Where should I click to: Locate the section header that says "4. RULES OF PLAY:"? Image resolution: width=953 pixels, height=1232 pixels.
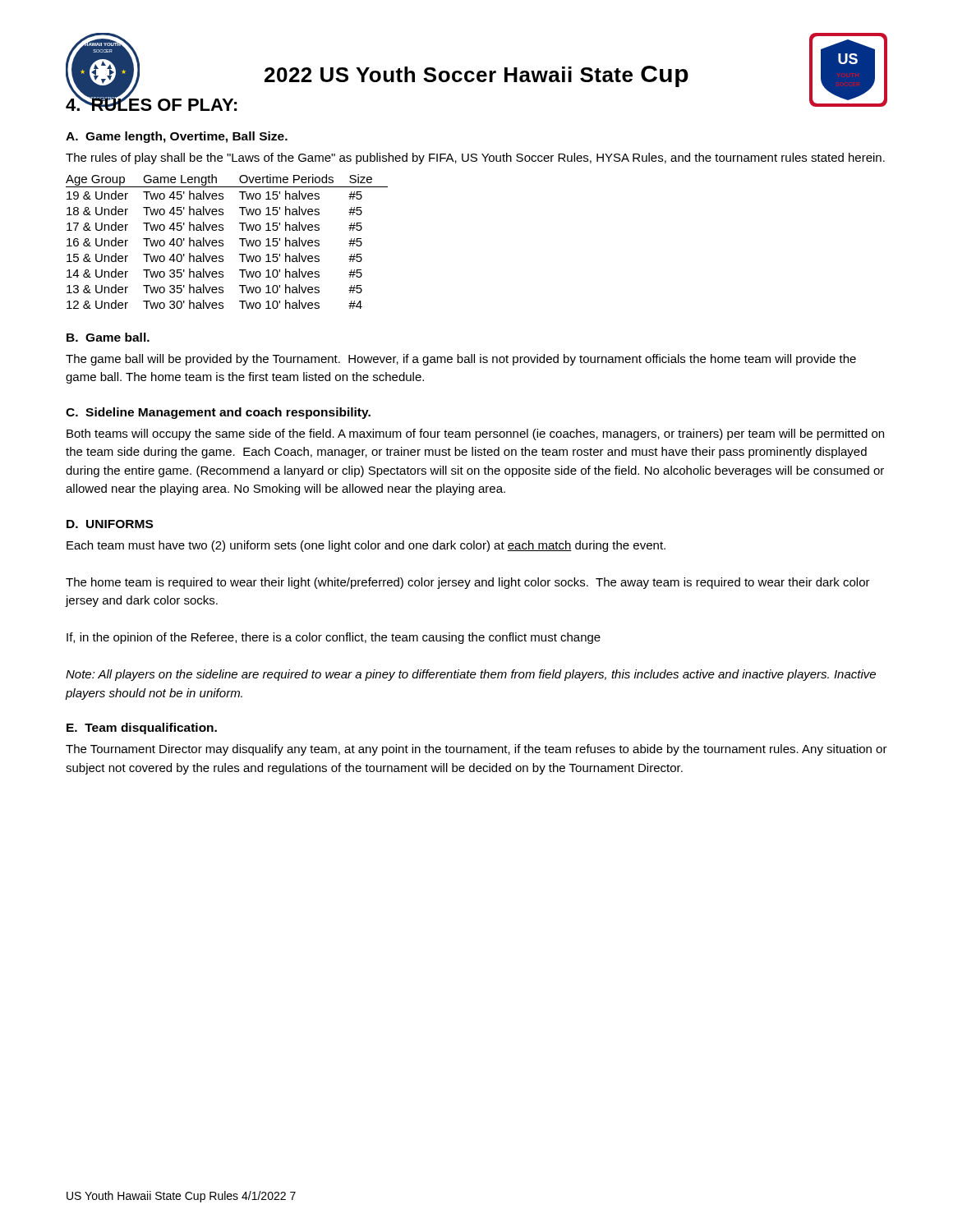click(x=152, y=105)
